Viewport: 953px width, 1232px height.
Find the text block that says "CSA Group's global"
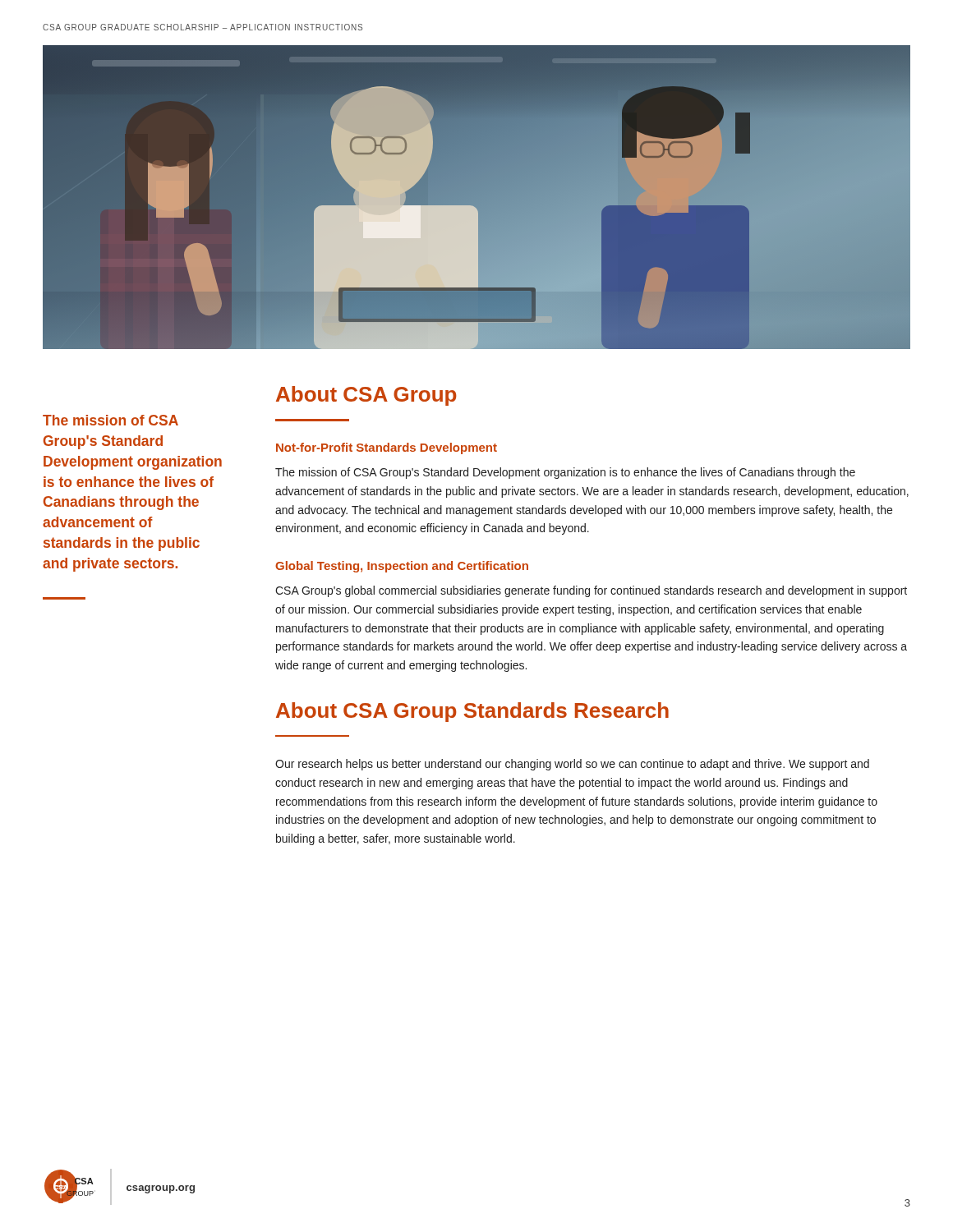(x=593, y=628)
